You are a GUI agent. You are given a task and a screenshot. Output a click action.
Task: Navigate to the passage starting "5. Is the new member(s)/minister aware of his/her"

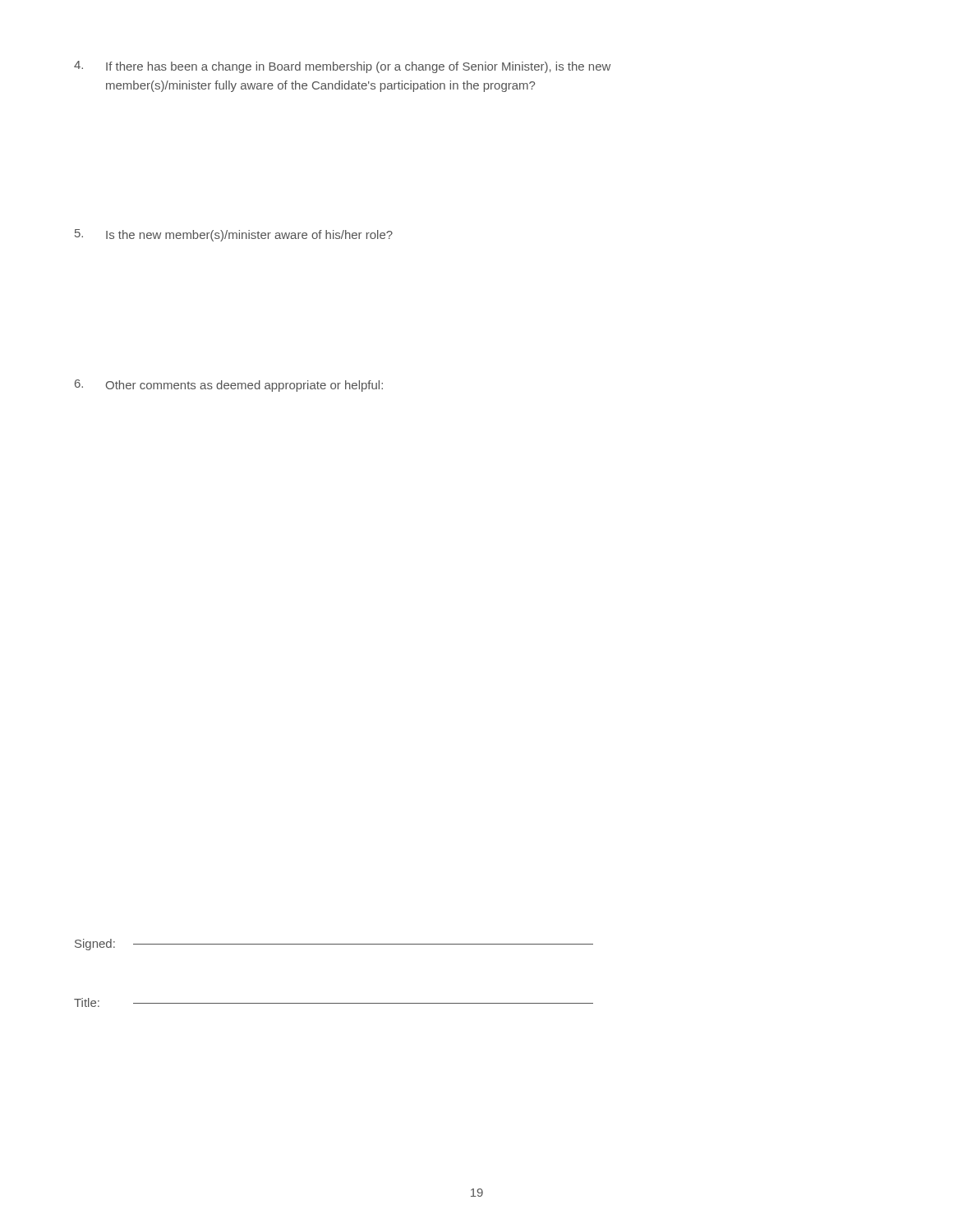[233, 235]
